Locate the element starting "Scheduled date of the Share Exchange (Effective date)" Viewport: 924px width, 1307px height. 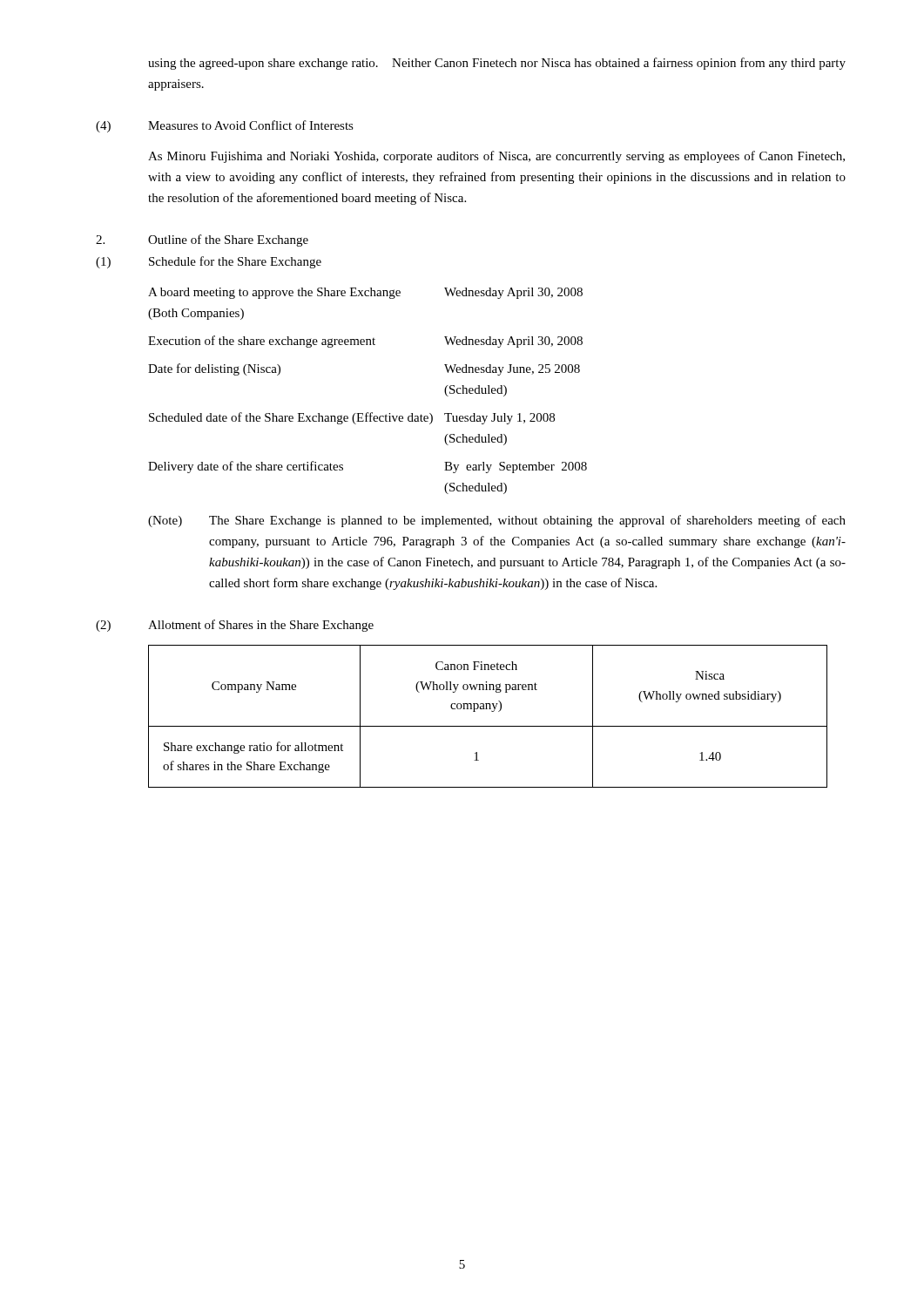pyautogui.click(x=497, y=428)
